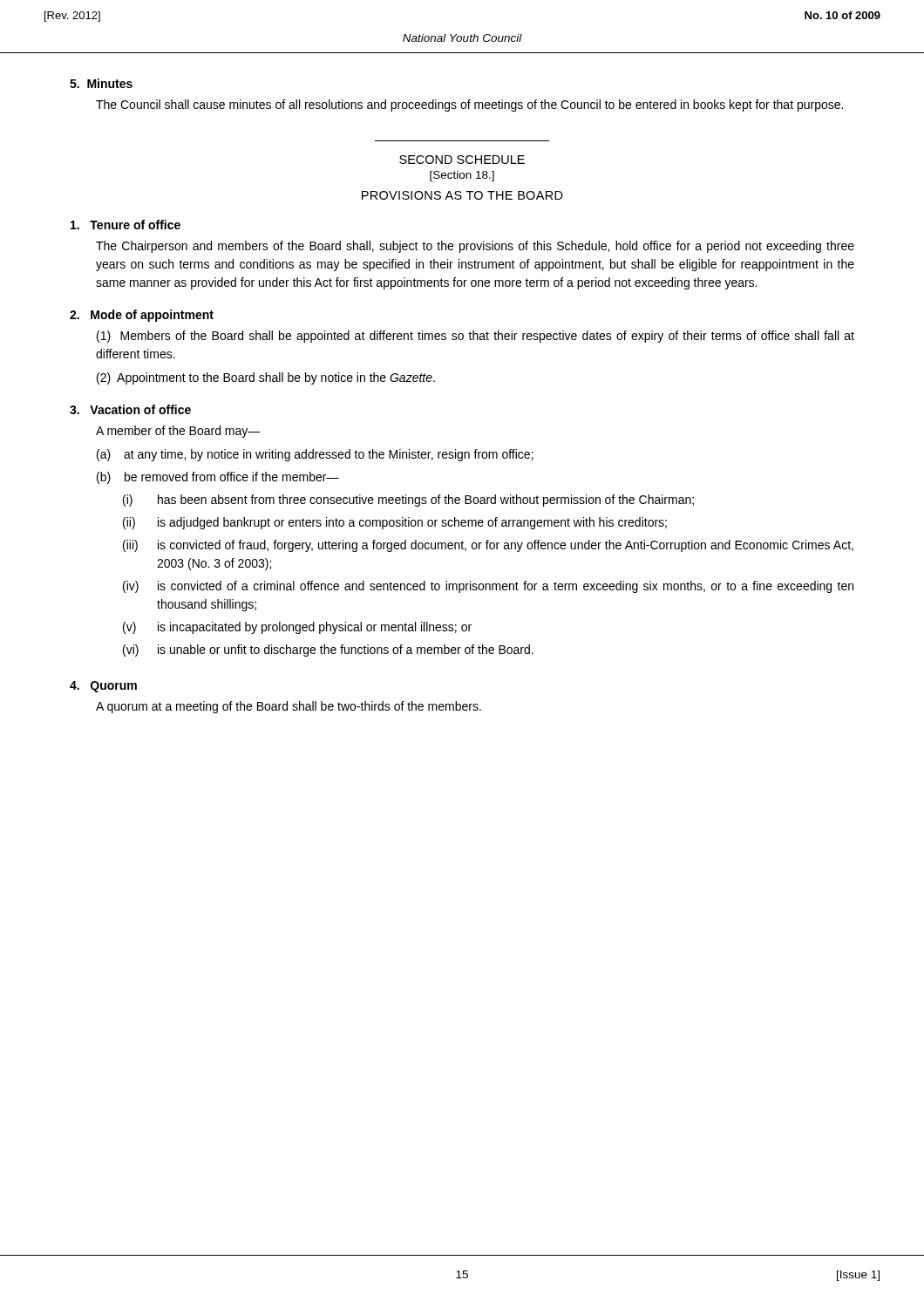Point to the block beginning "The Chairperson and members of the Board shall,"
The height and width of the screenshot is (1308, 924).
point(475,264)
